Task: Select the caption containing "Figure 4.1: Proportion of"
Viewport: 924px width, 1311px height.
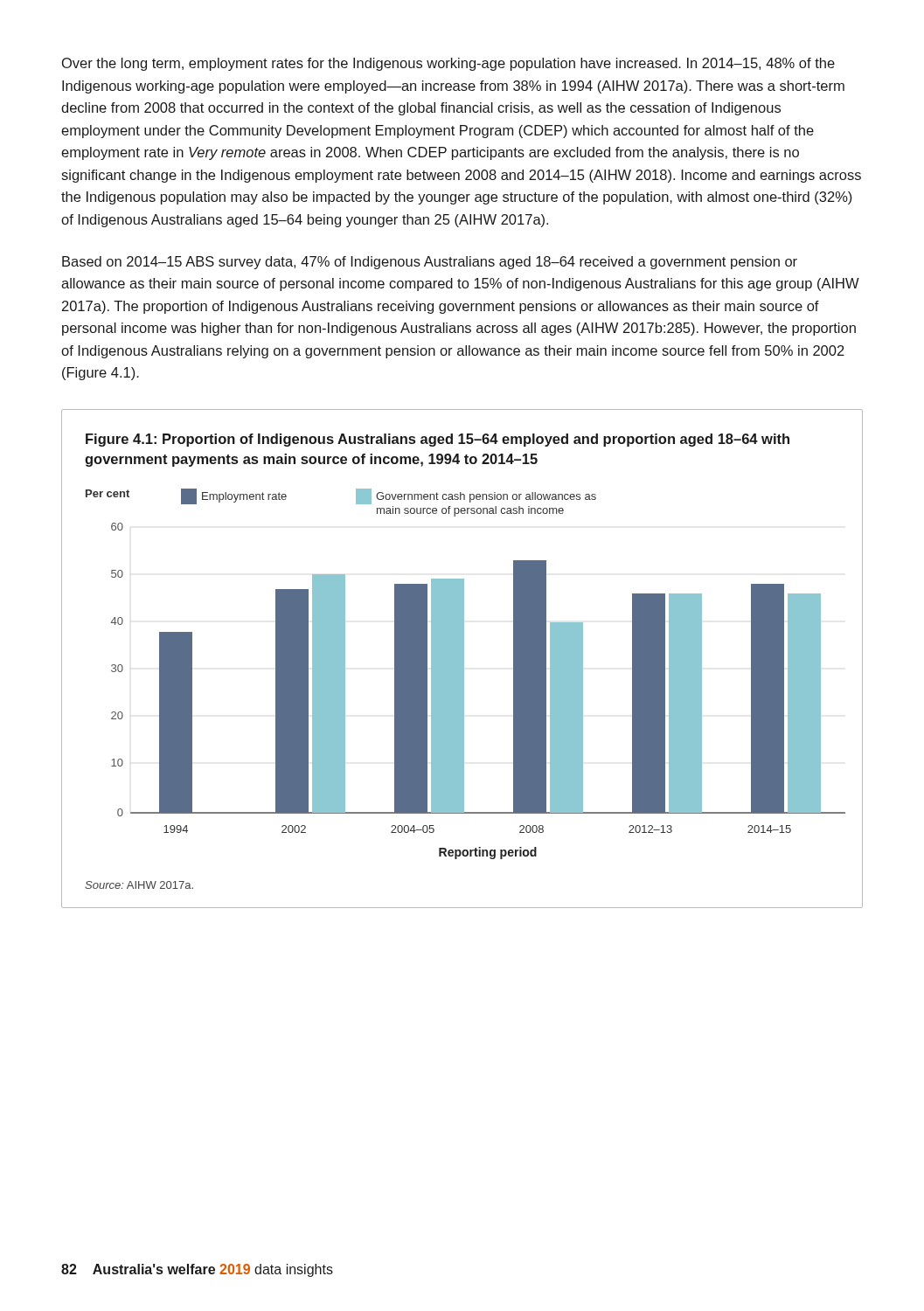Action: tap(438, 449)
